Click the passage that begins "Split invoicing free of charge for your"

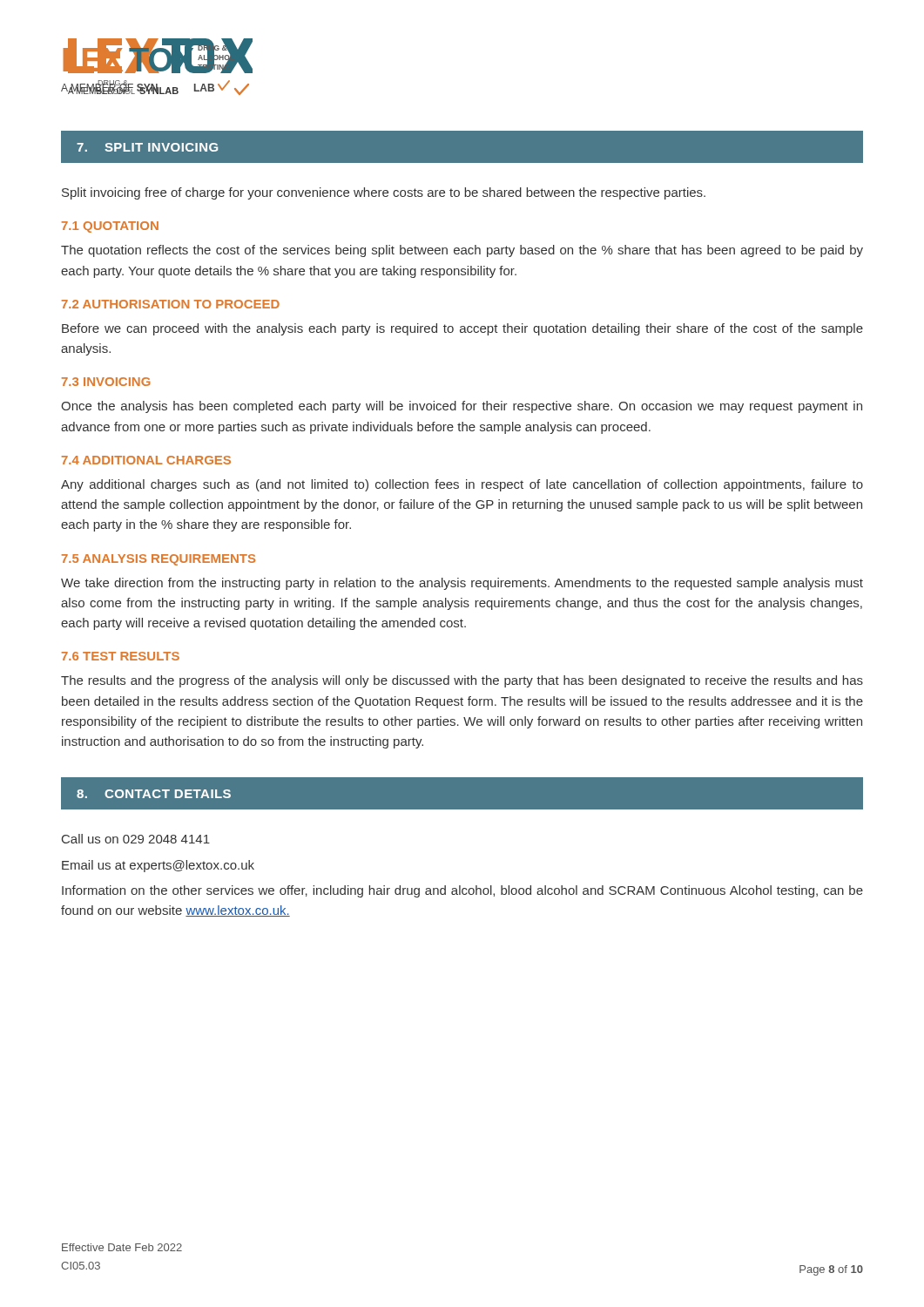coord(384,192)
